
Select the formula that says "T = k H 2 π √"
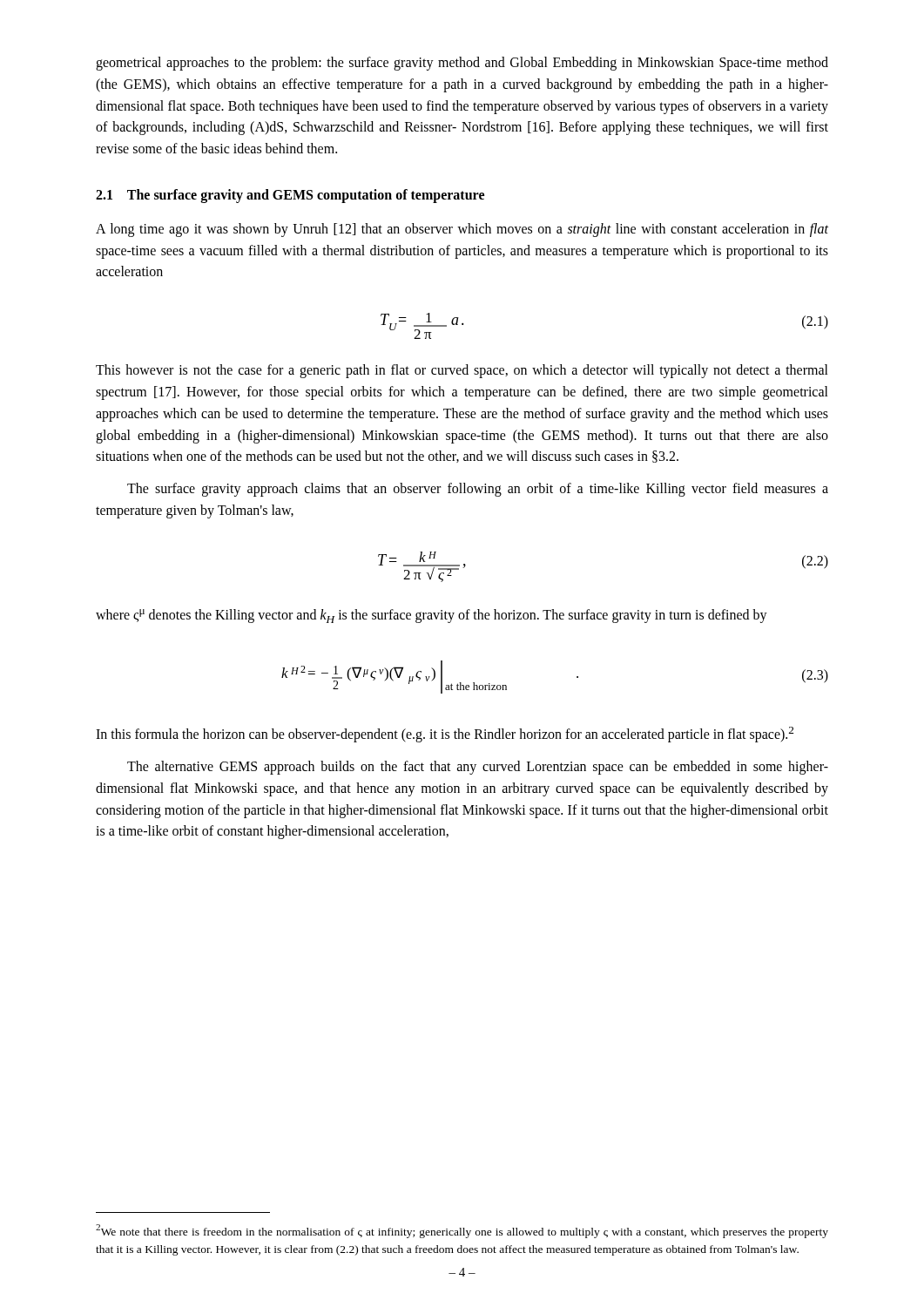[432, 566]
